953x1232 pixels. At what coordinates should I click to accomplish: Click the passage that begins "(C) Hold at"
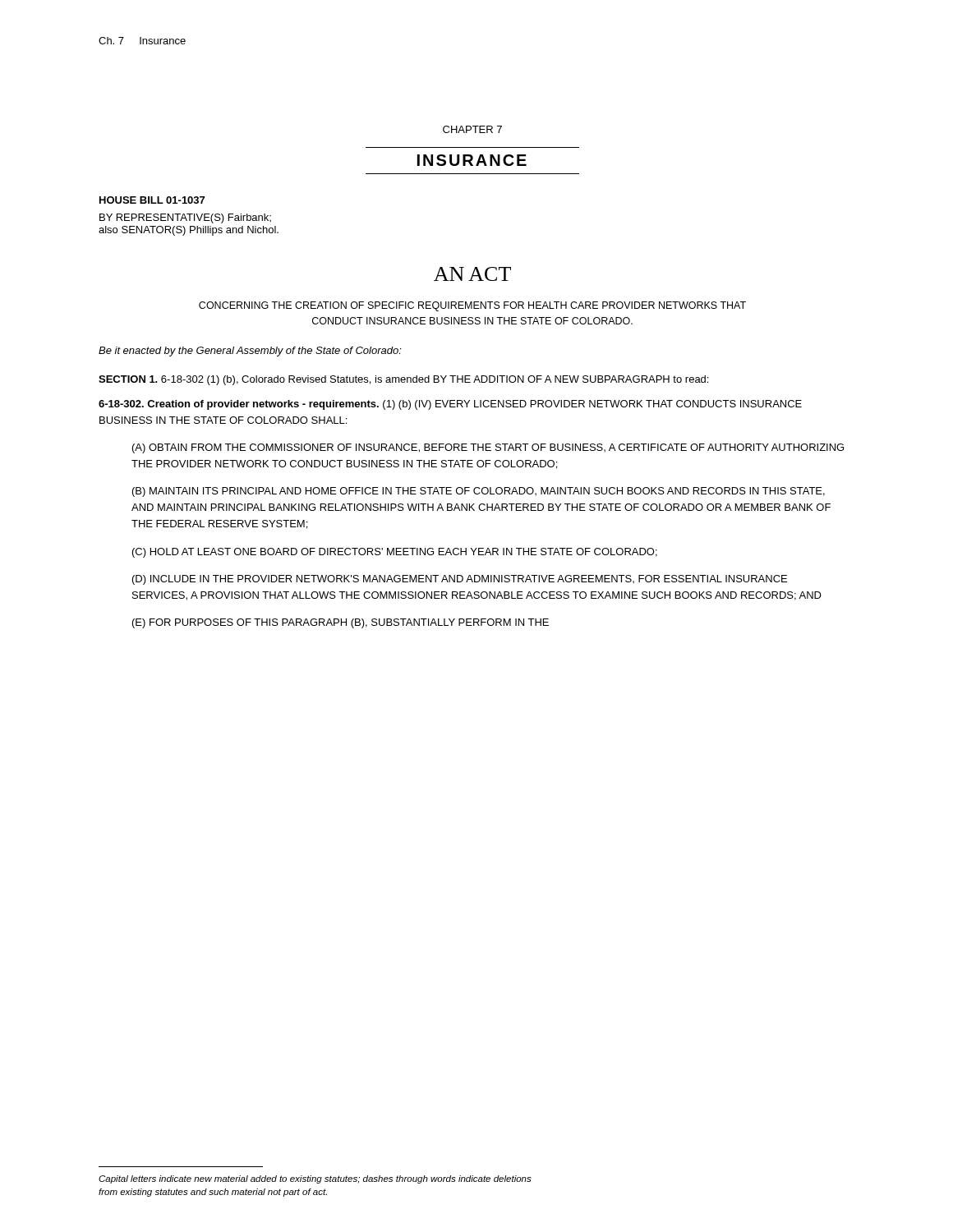pyautogui.click(x=489, y=552)
